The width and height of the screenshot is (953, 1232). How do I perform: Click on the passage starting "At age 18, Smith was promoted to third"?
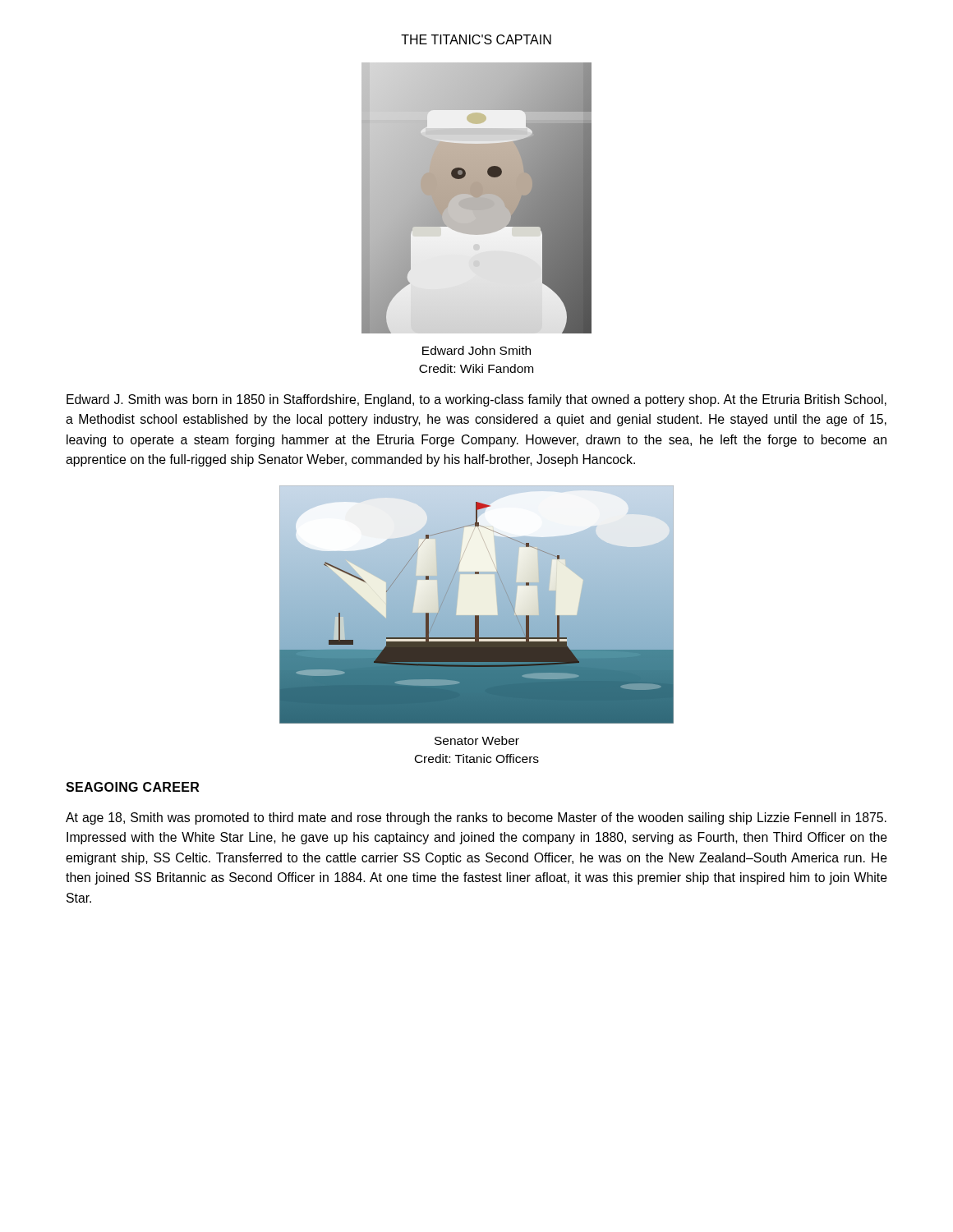tap(476, 858)
